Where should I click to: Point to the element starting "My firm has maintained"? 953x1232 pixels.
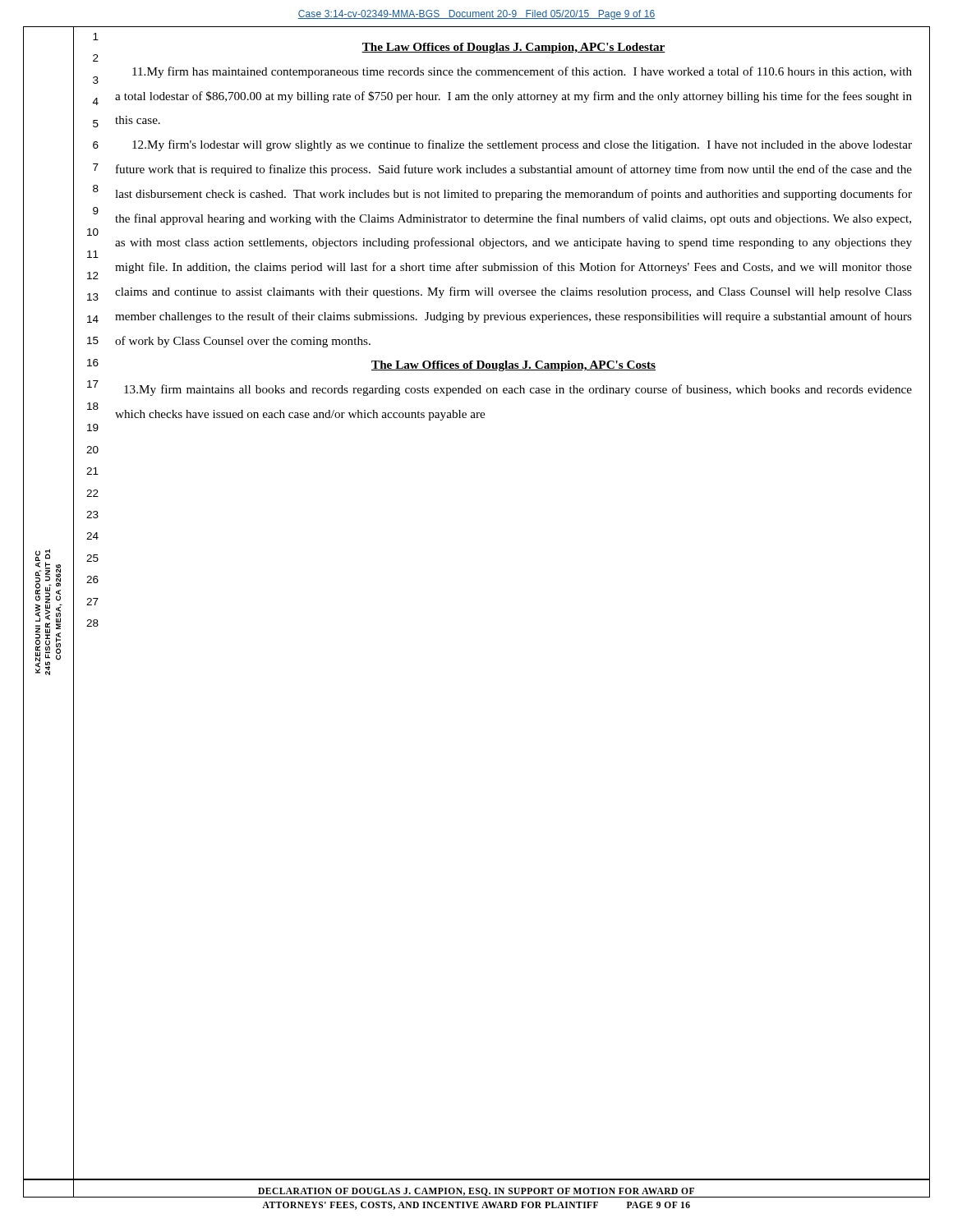click(513, 95)
